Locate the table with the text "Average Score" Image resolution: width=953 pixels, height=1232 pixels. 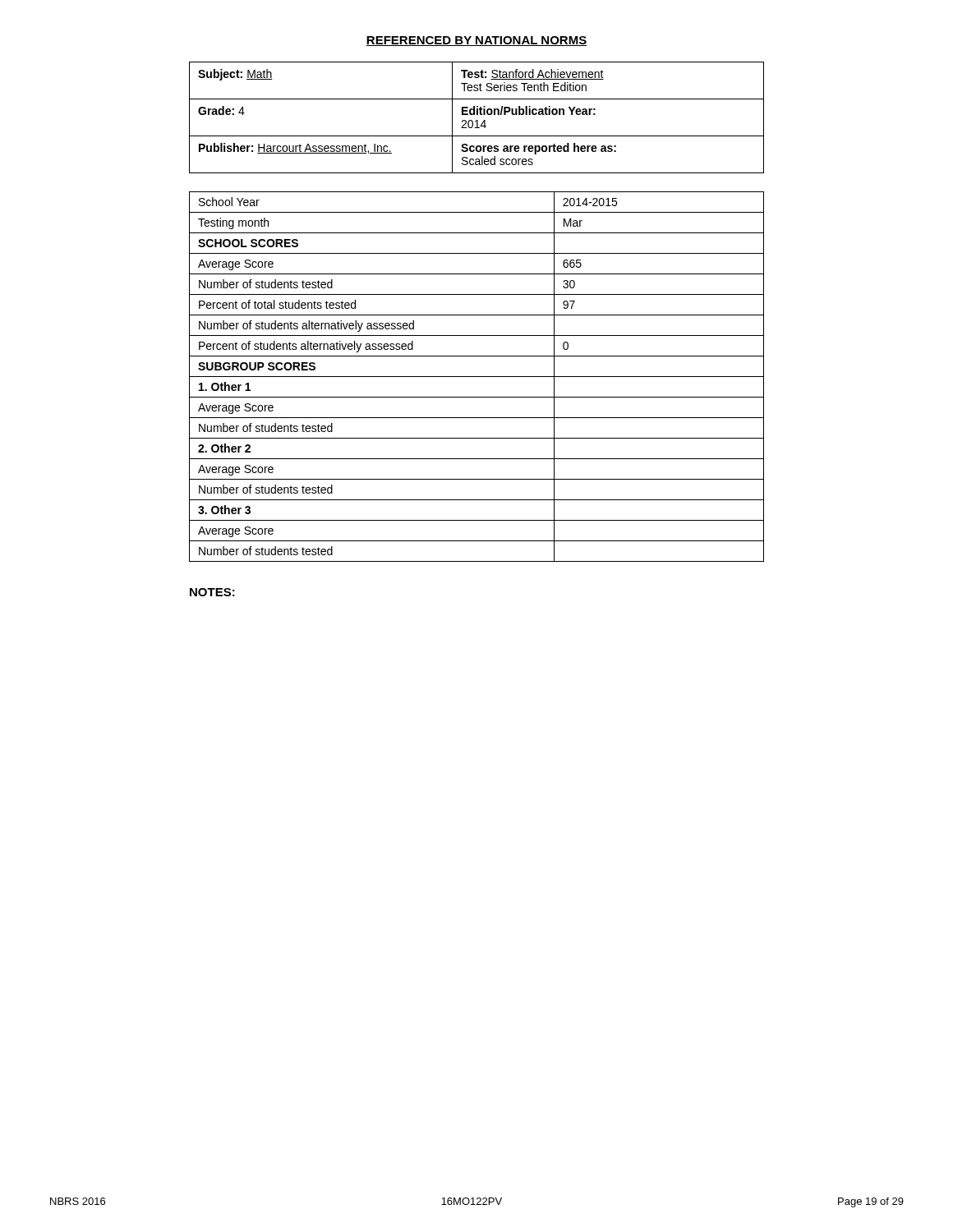coord(476,368)
